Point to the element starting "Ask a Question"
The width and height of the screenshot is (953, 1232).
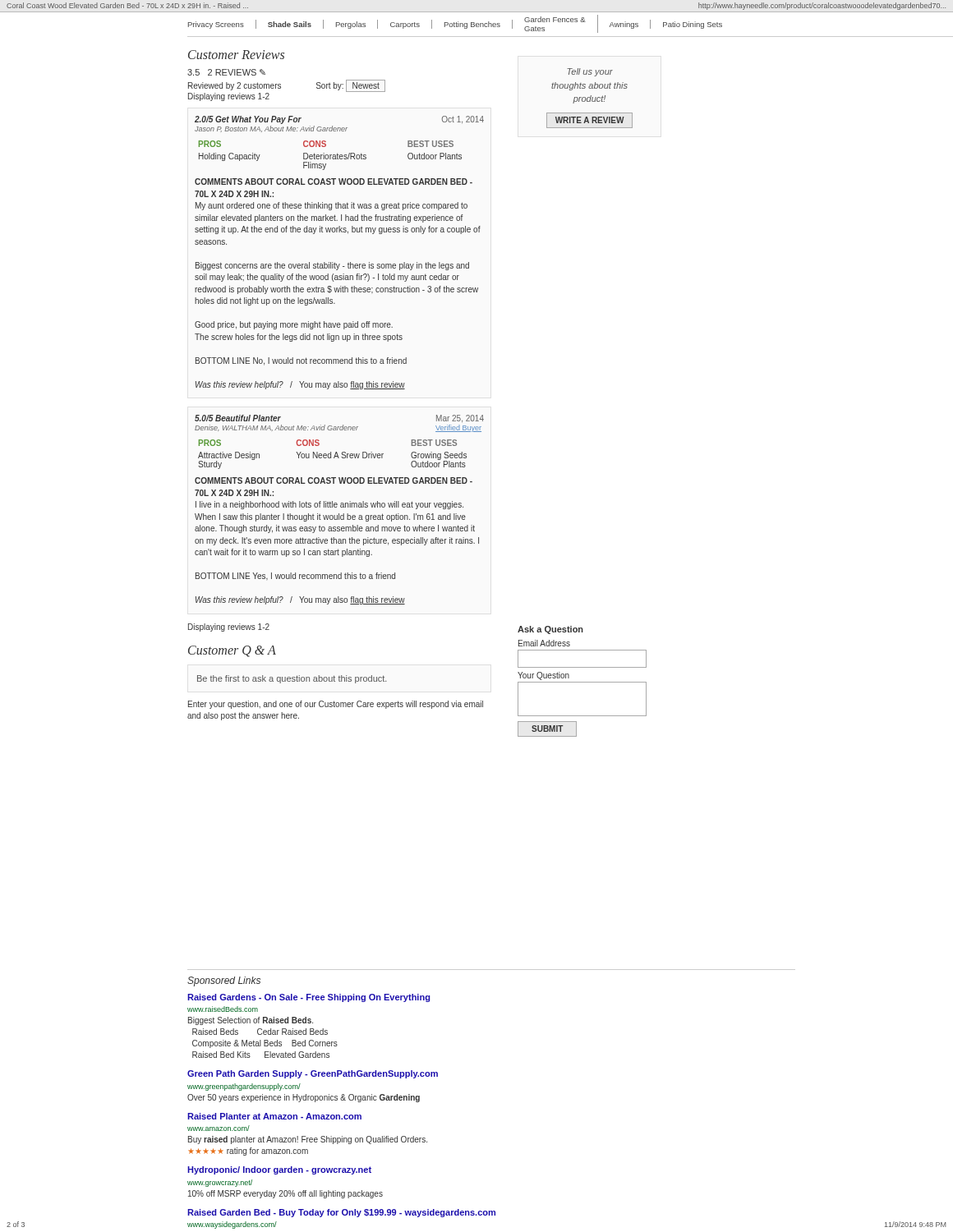(550, 629)
